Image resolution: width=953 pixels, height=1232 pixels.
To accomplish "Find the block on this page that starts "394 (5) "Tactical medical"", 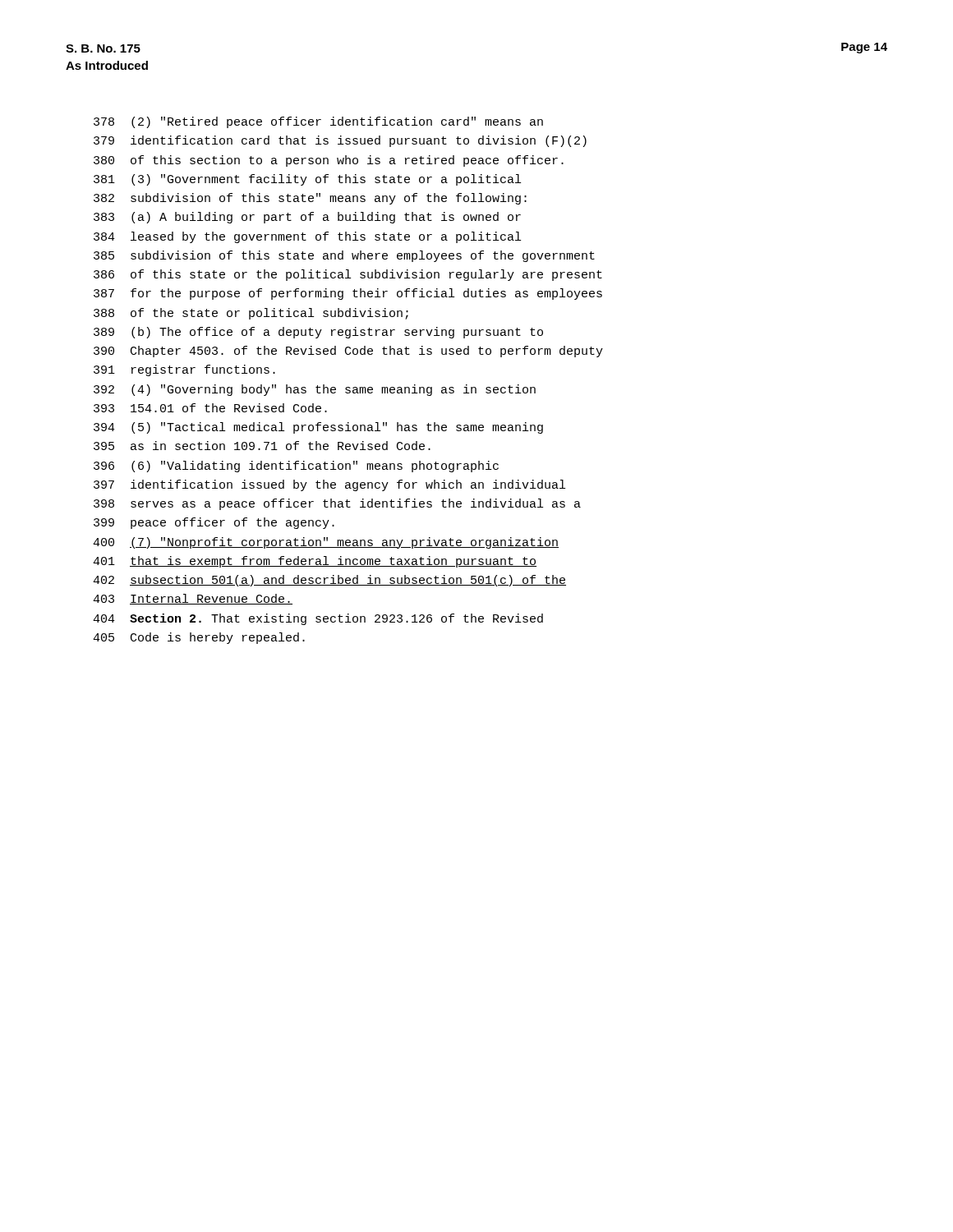I will 476,438.
